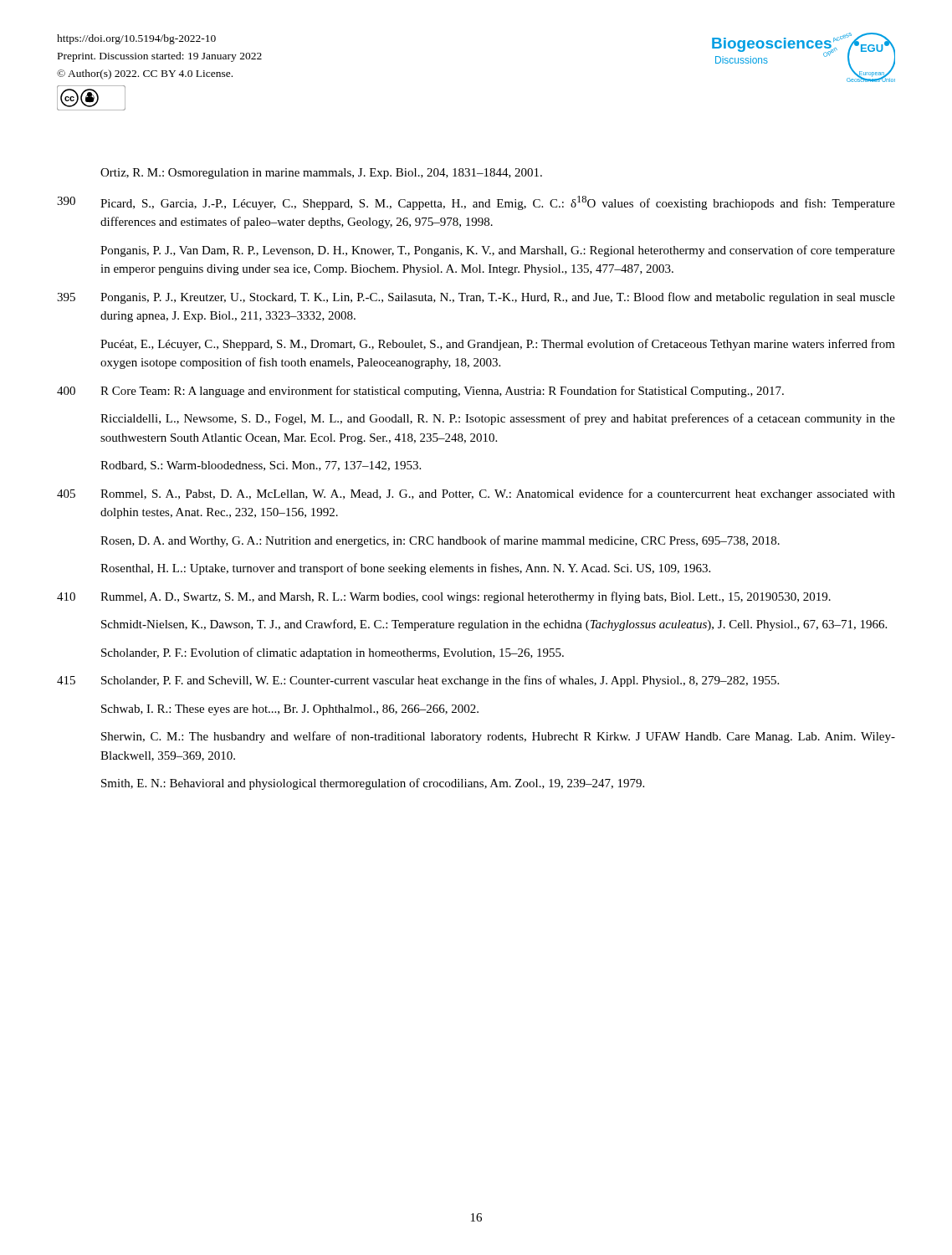The width and height of the screenshot is (952, 1255).
Task: Click on the list item with the text "Ponganis, P. J., Van Dam,"
Action: click(x=498, y=259)
